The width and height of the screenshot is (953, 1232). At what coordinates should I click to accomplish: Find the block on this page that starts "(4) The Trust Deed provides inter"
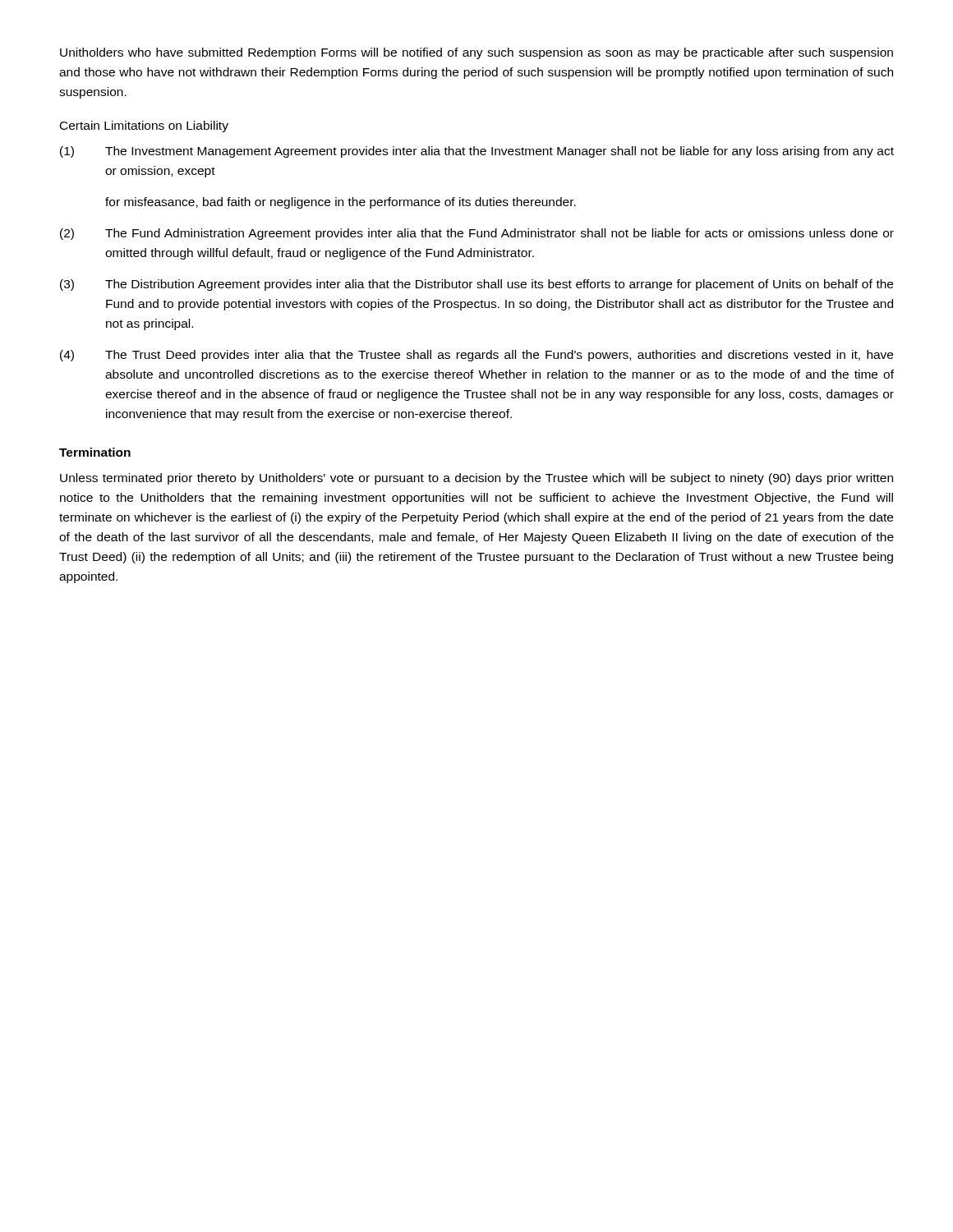click(476, 385)
